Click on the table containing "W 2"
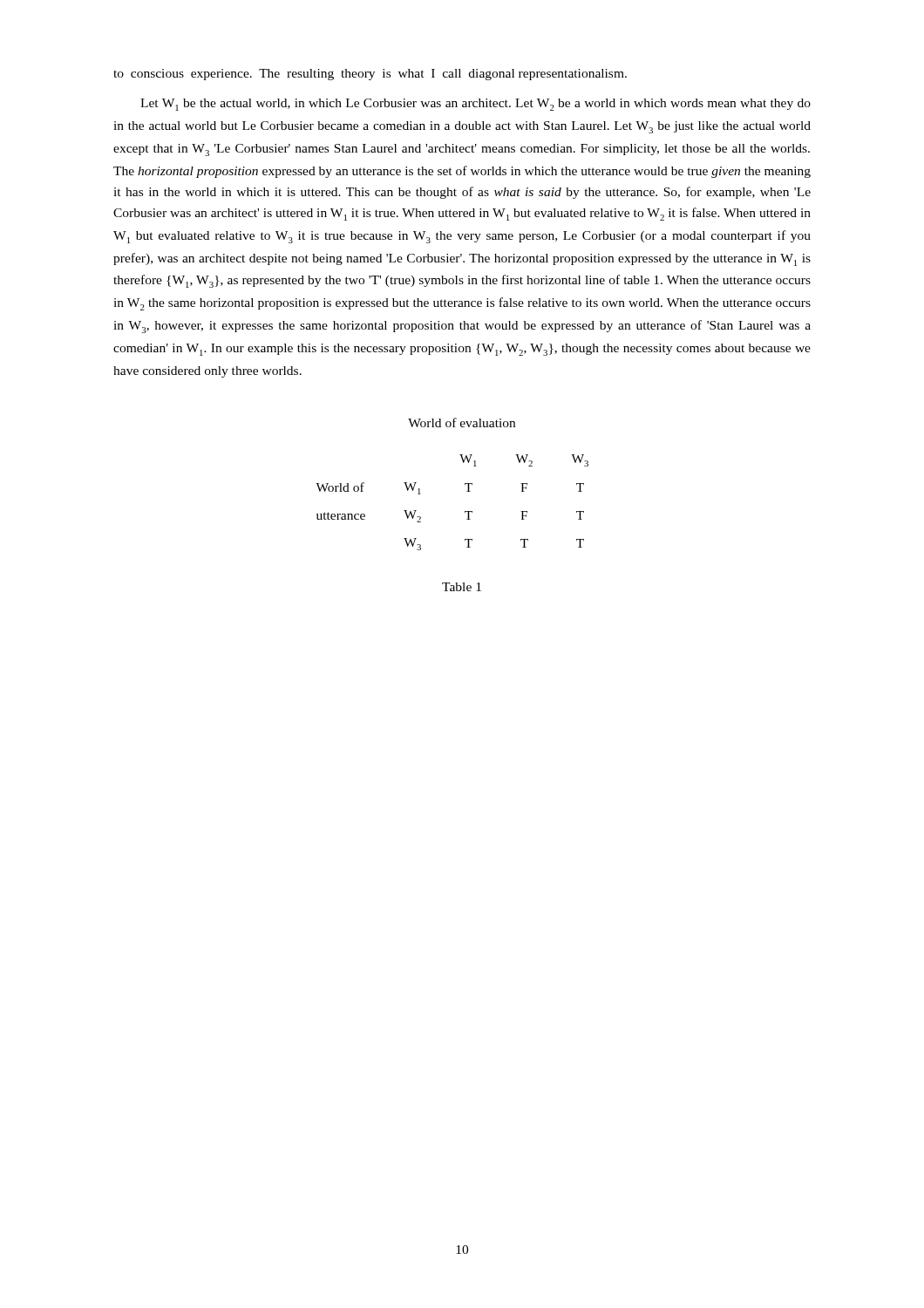 coord(462,501)
